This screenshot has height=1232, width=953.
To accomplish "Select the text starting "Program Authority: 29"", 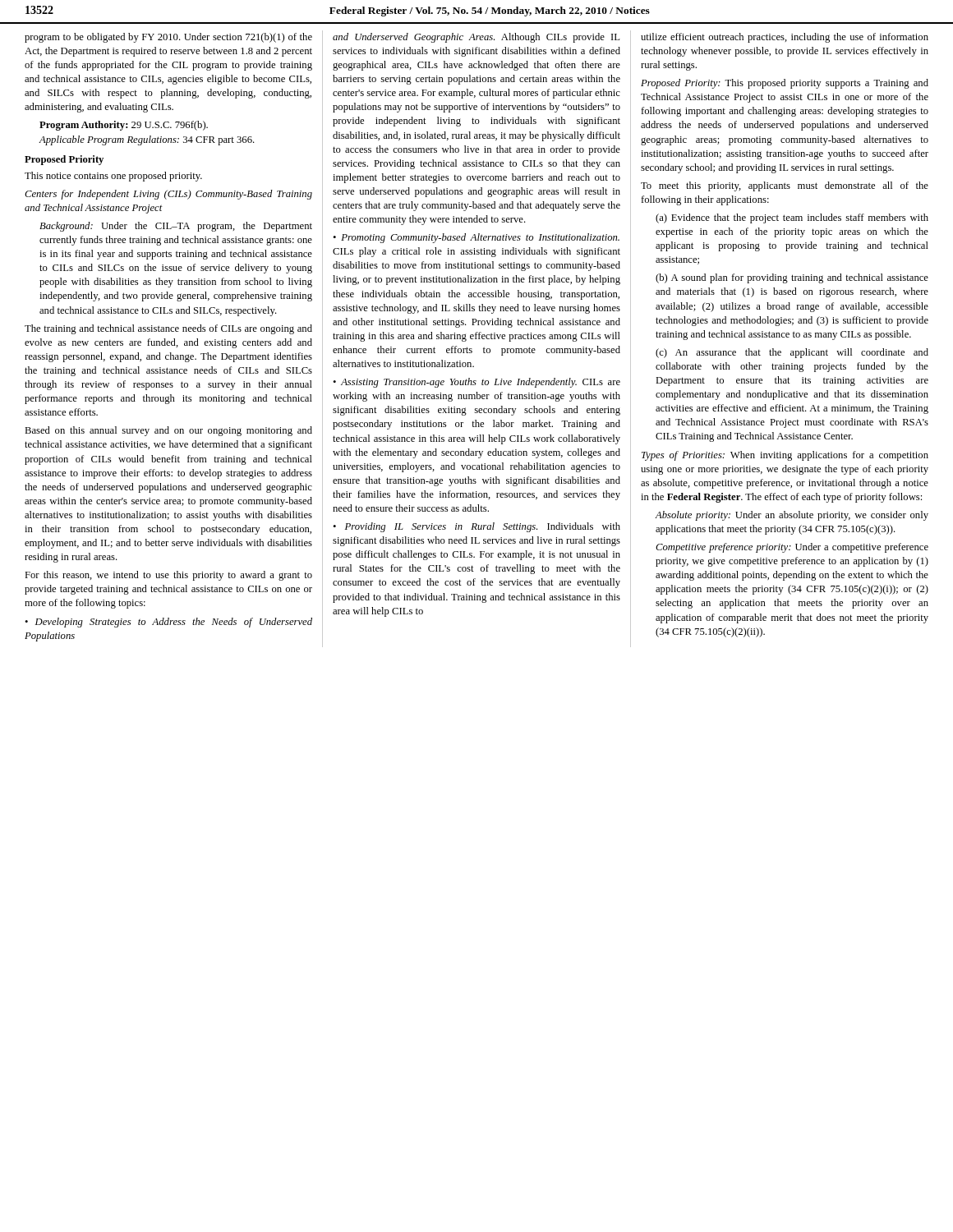I will click(176, 133).
